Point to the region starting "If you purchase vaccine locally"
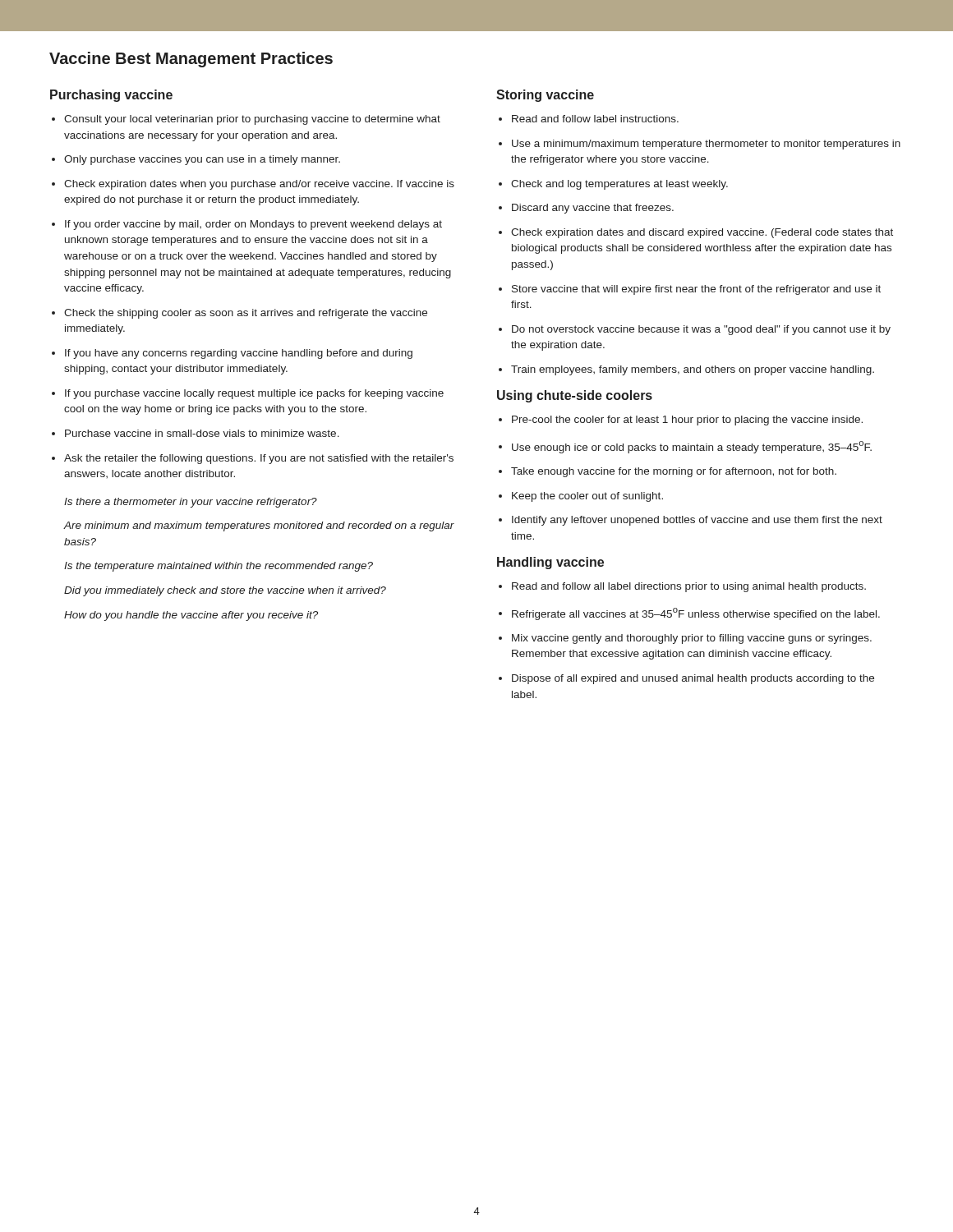 click(x=254, y=401)
